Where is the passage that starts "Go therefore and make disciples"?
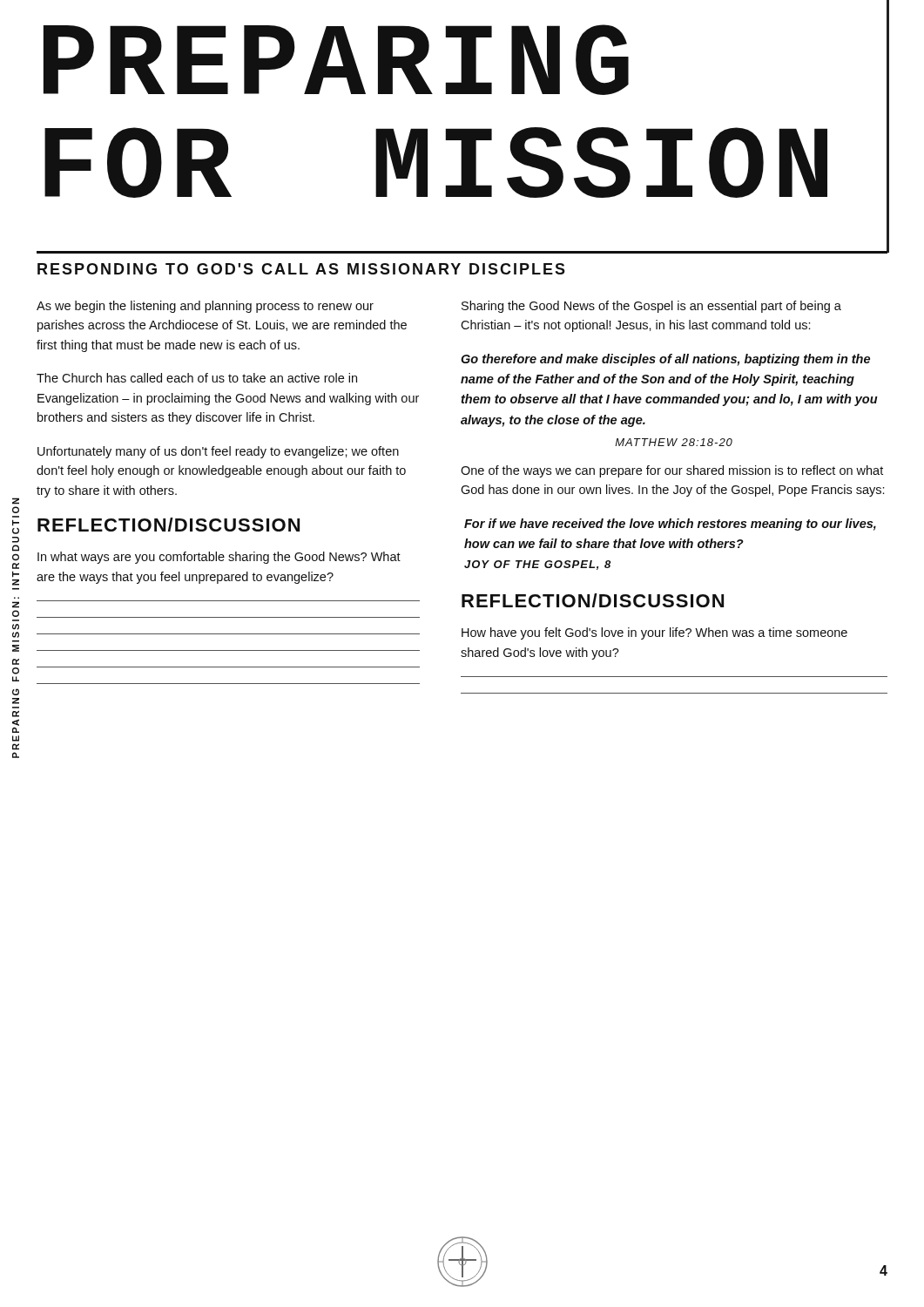Image resolution: width=924 pixels, height=1307 pixels. 669,389
